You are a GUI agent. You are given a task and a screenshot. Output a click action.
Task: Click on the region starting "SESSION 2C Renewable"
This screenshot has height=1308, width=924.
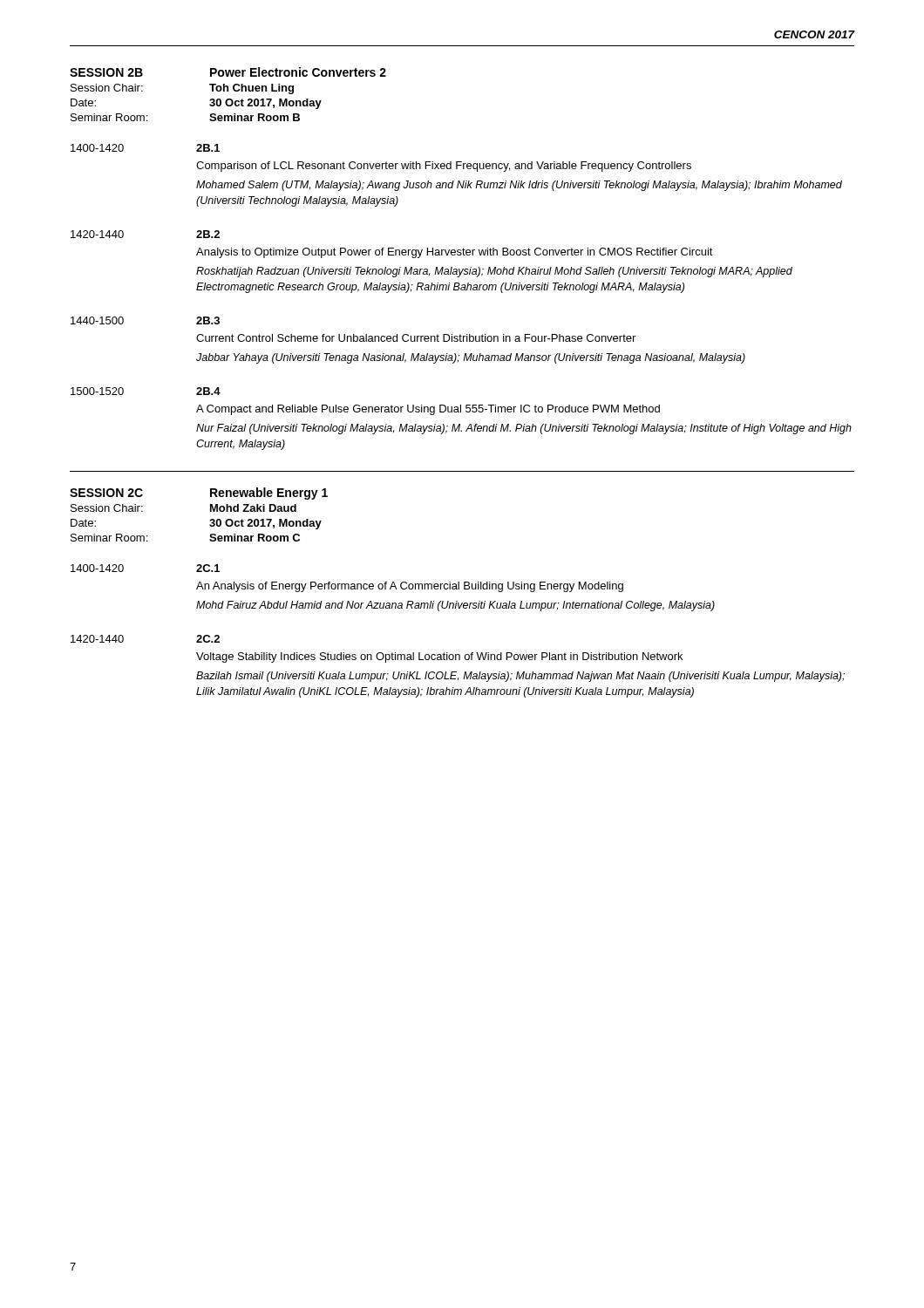coord(104,493)
